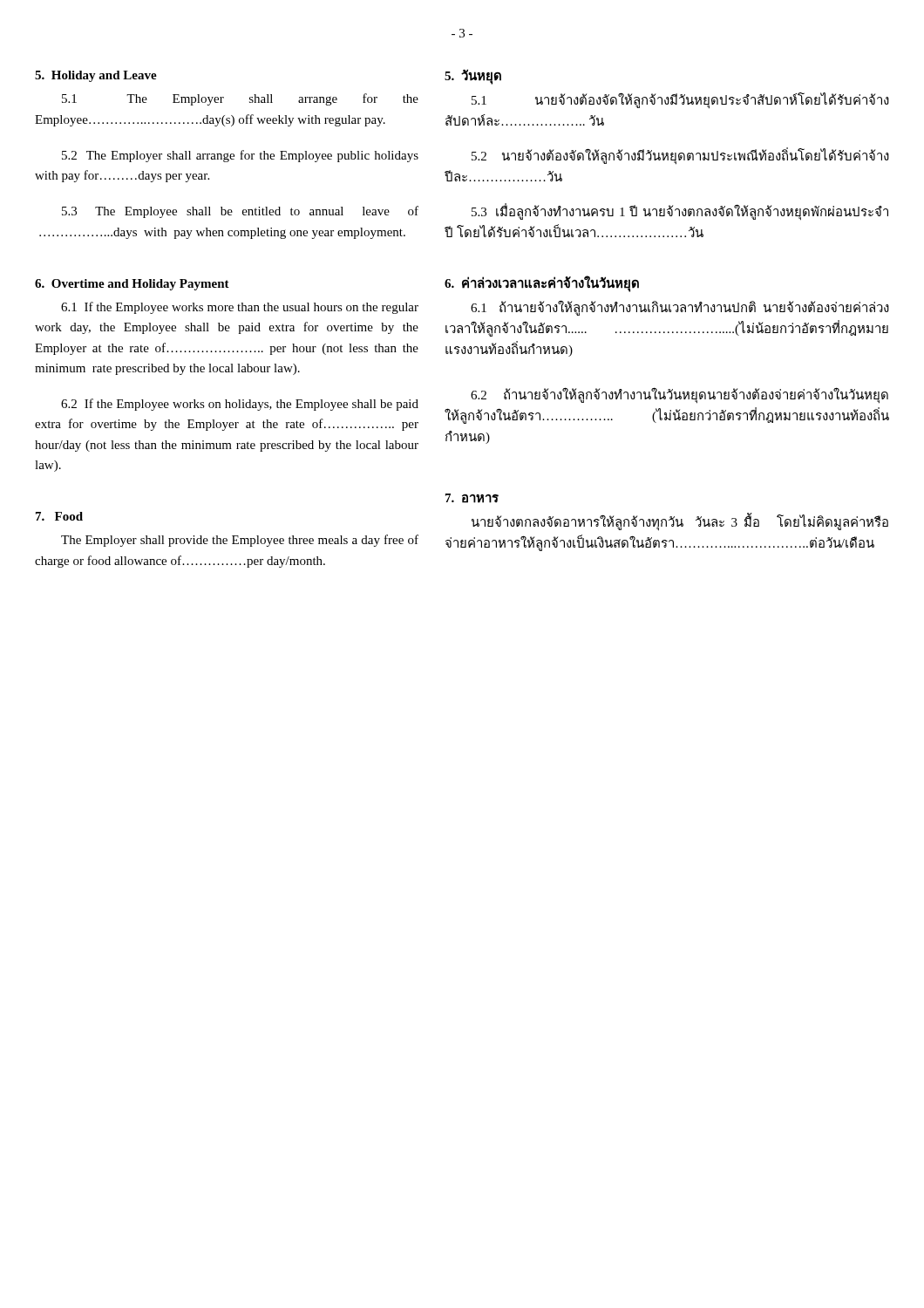Click on the section header containing "5. วันหยุด"
The image size is (924, 1308).
click(473, 76)
